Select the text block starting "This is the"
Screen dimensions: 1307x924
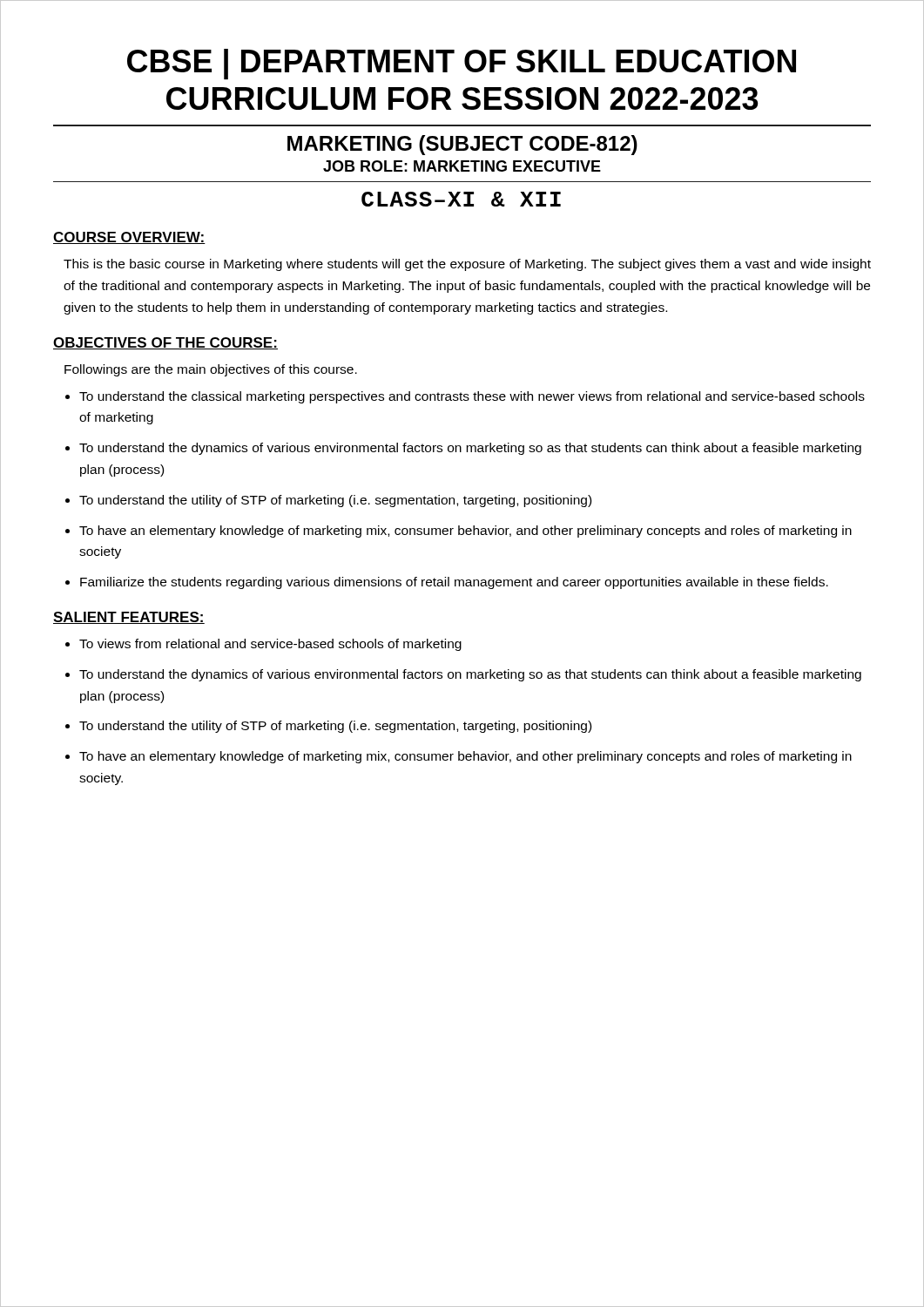pyautogui.click(x=467, y=285)
